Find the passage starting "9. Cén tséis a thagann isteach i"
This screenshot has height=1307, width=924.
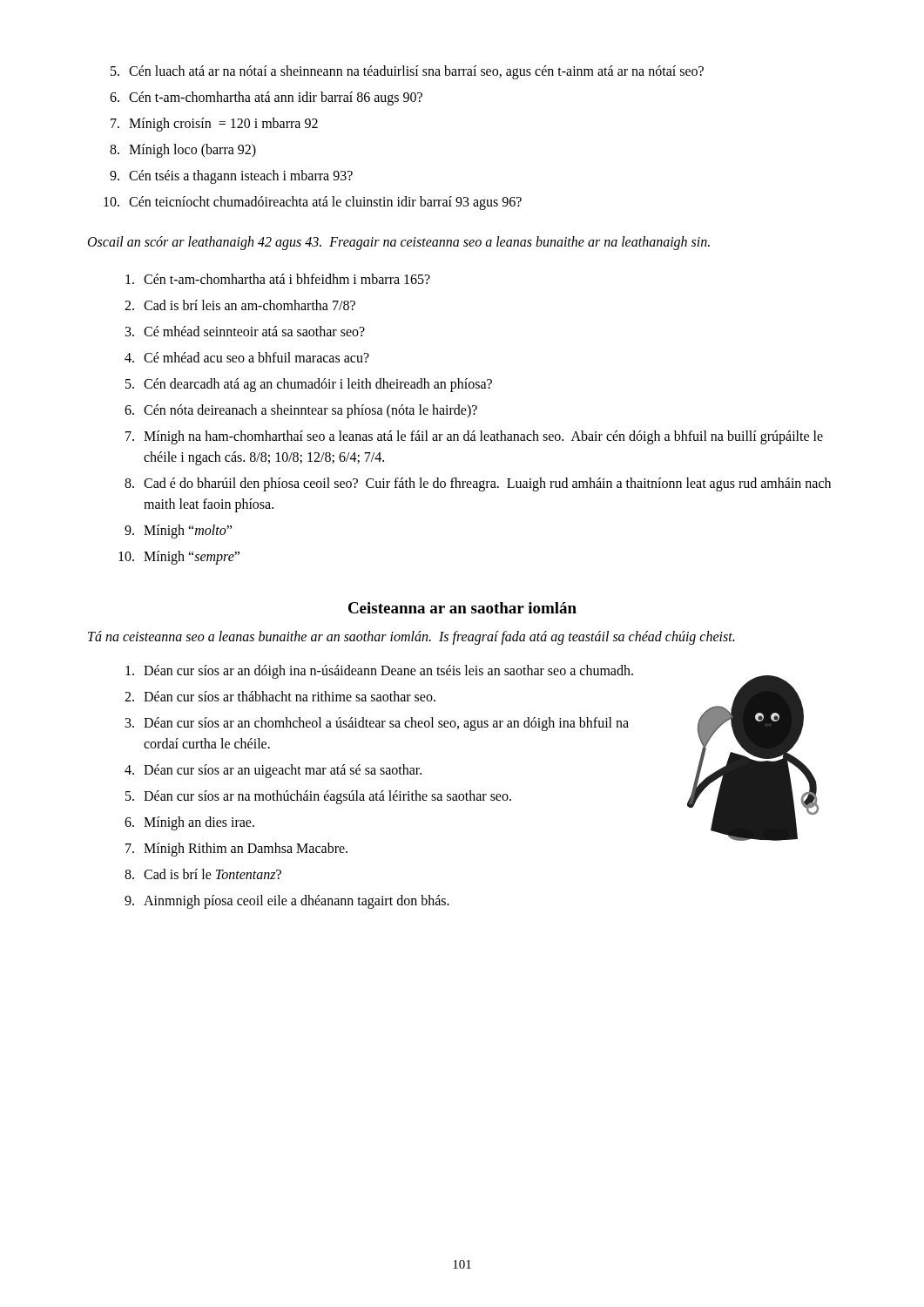(x=220, y=176)
